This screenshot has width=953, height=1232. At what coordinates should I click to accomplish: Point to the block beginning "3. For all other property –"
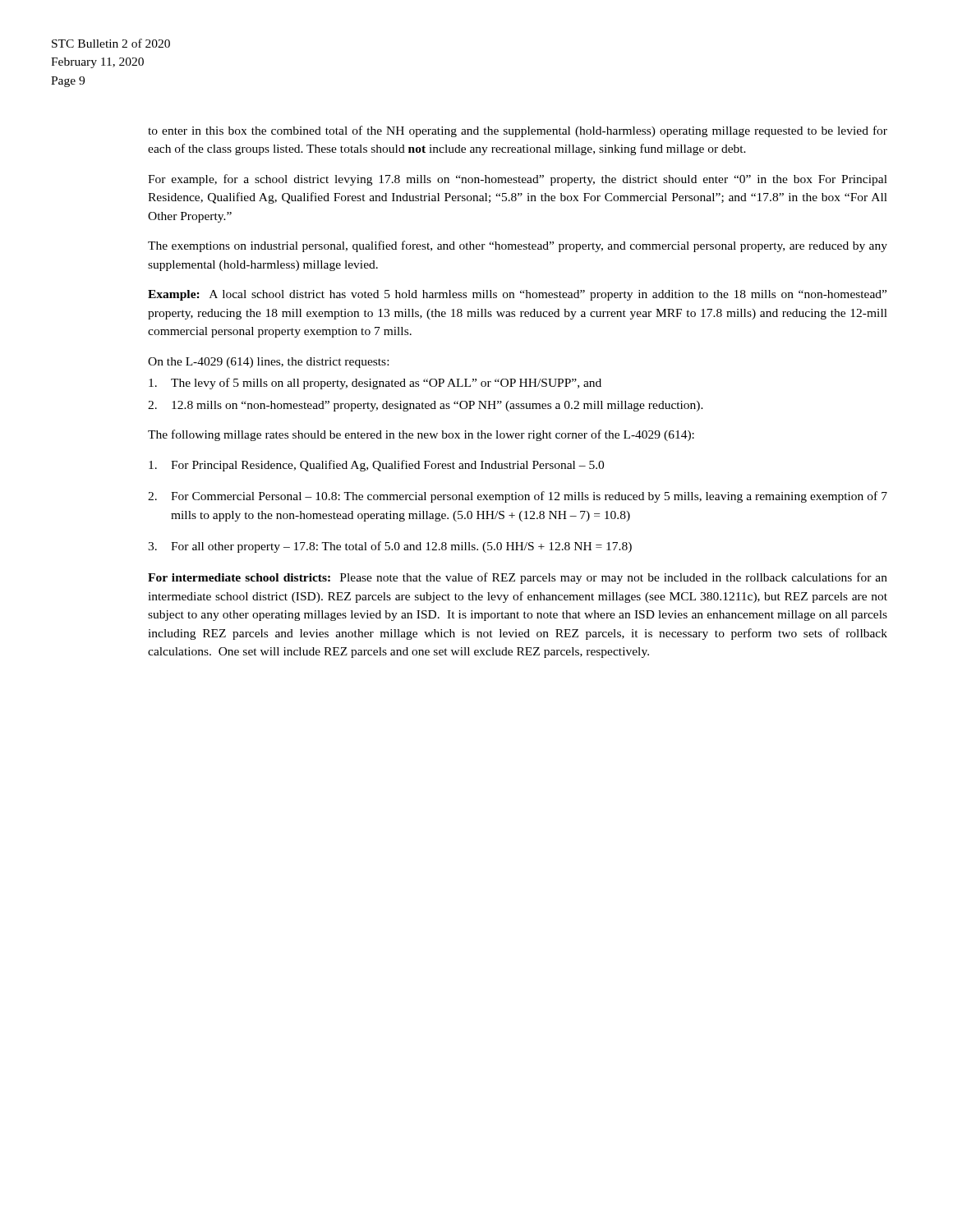pyautogui.click(x=518, y=546)
